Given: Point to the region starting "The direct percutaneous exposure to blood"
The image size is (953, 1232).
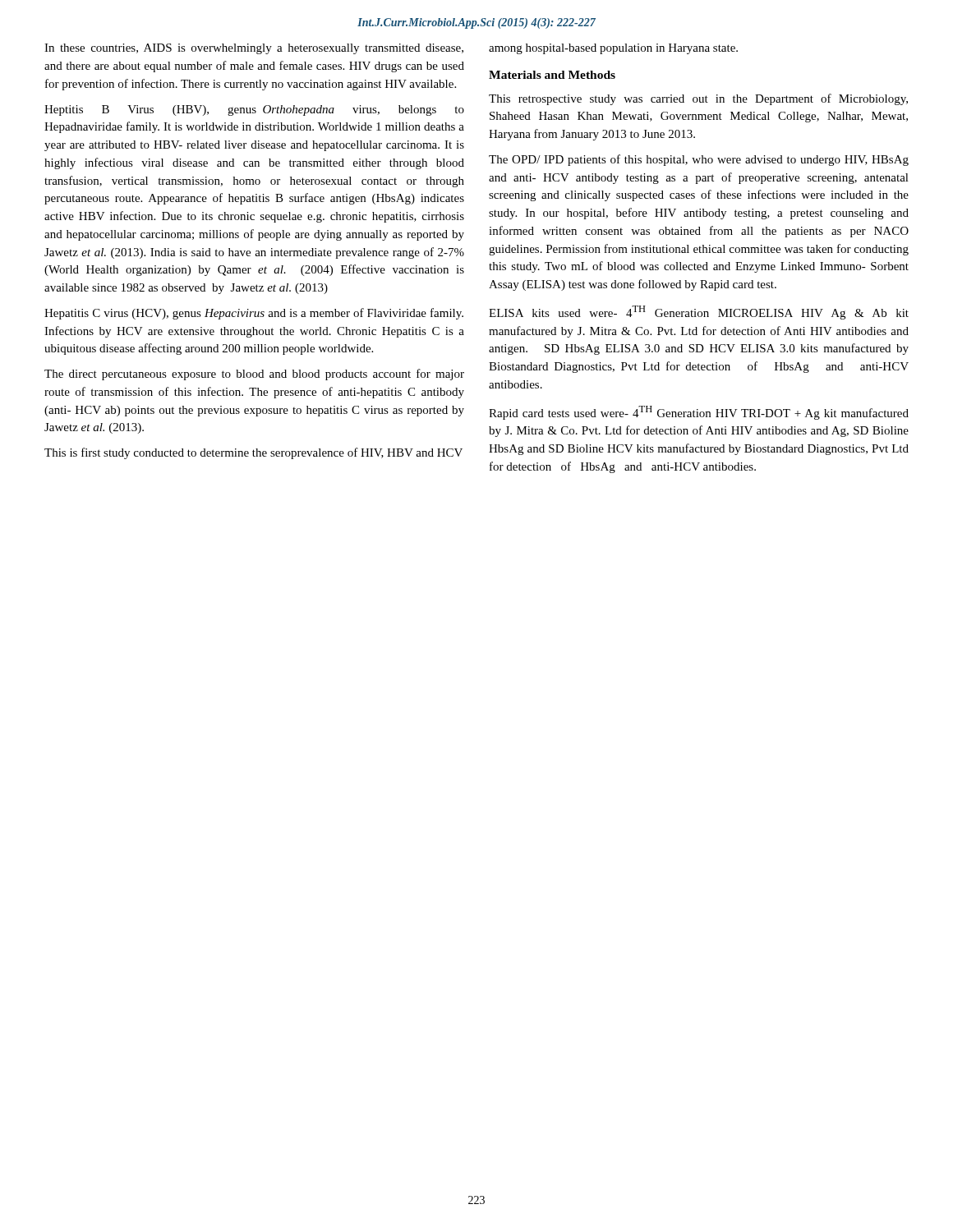Looking at the screenshot, I should point(254,401).
